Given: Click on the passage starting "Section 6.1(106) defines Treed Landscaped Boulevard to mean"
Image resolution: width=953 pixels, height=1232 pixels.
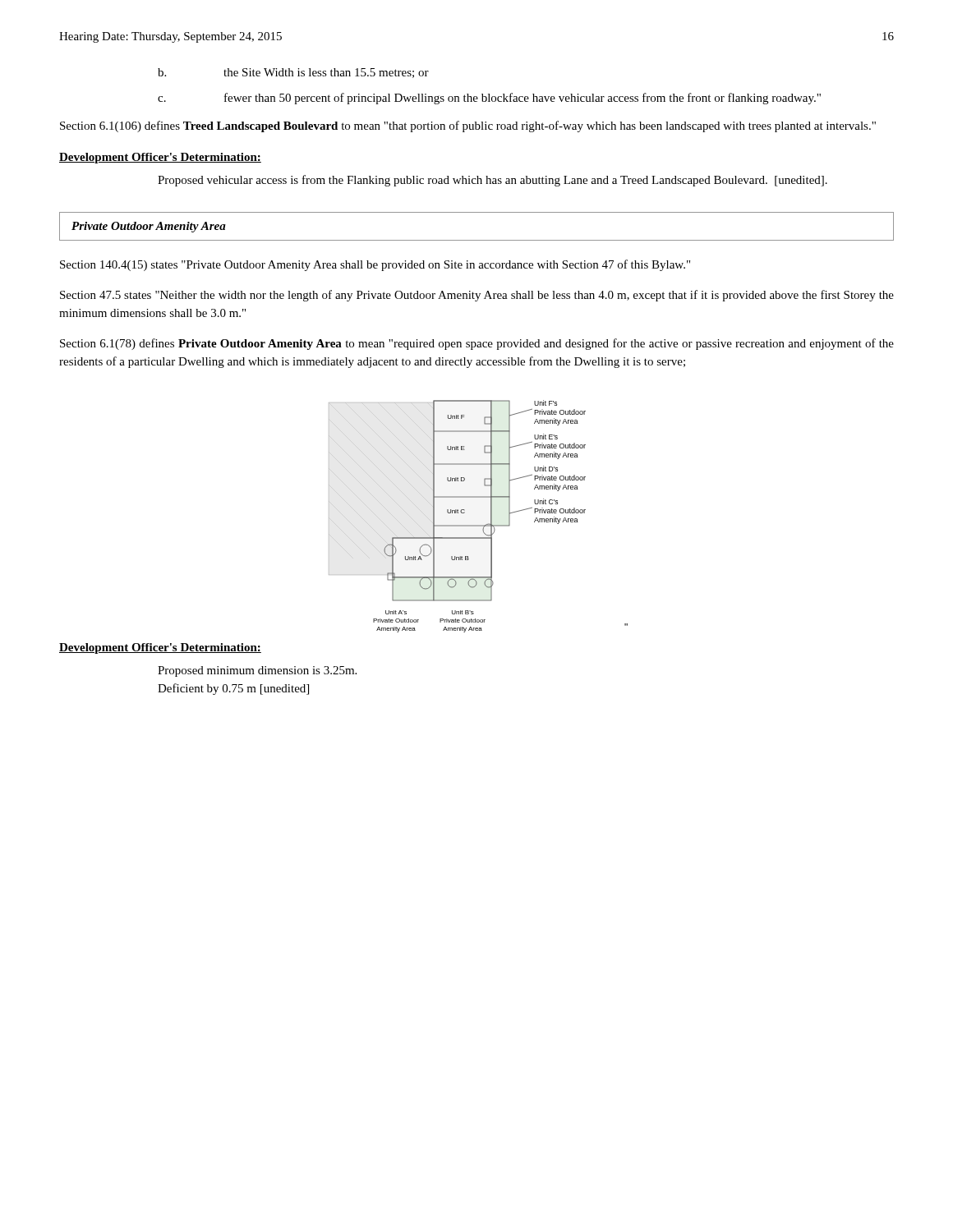Looking at the screenshot, I should [468, 126].
